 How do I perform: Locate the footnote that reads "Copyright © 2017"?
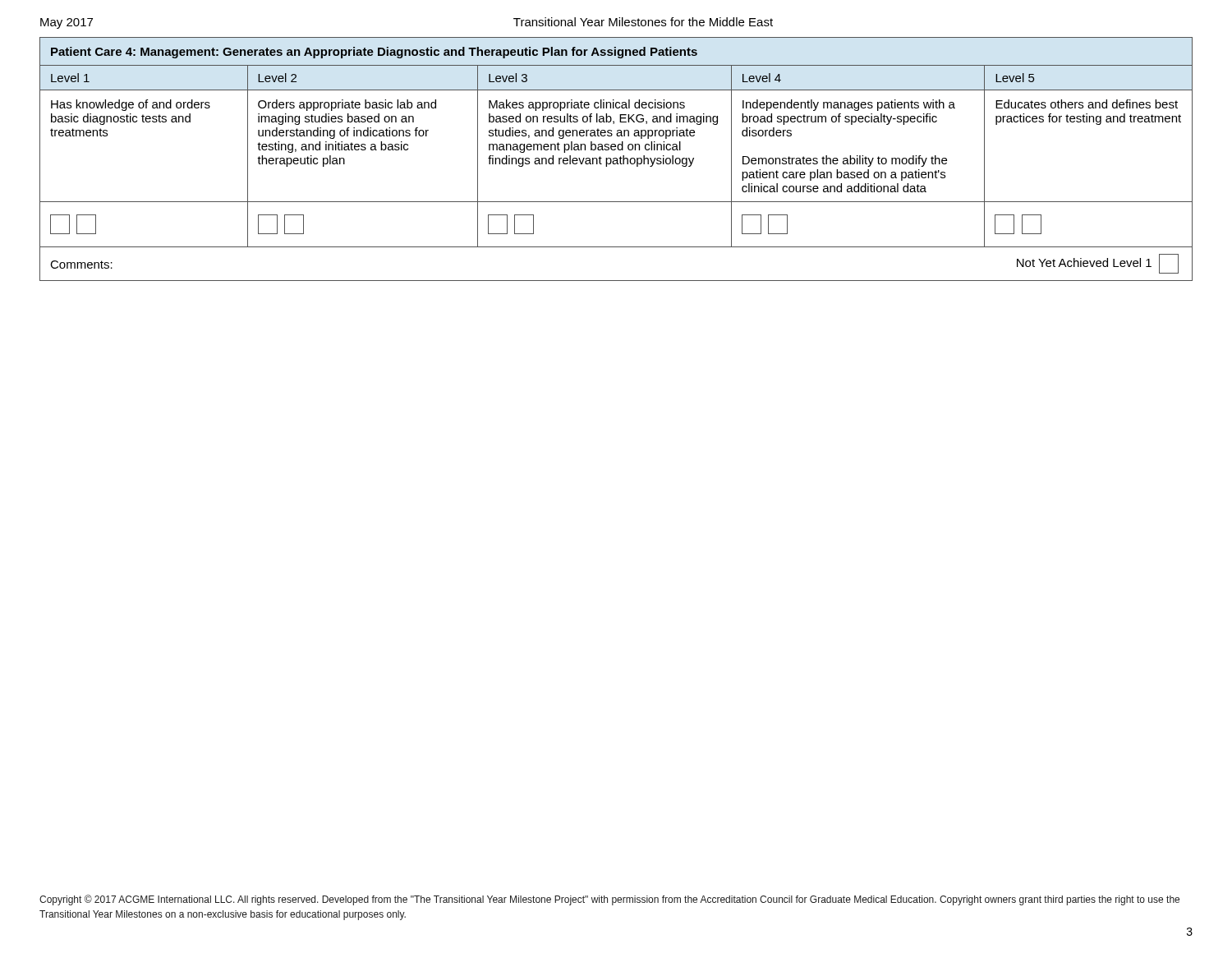(x=610, y=907)
